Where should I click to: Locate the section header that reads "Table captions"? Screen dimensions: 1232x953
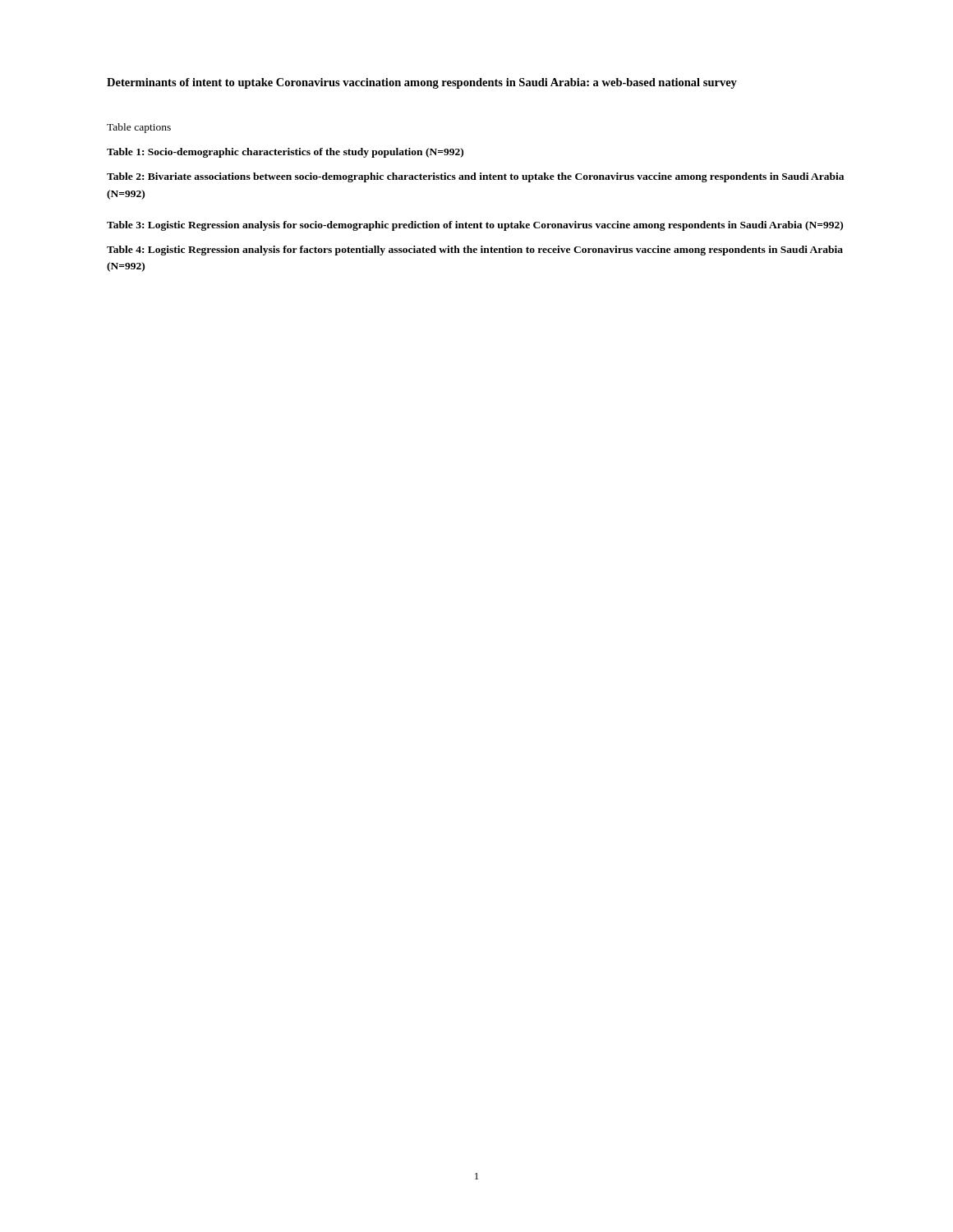click(x=139, y=127)
